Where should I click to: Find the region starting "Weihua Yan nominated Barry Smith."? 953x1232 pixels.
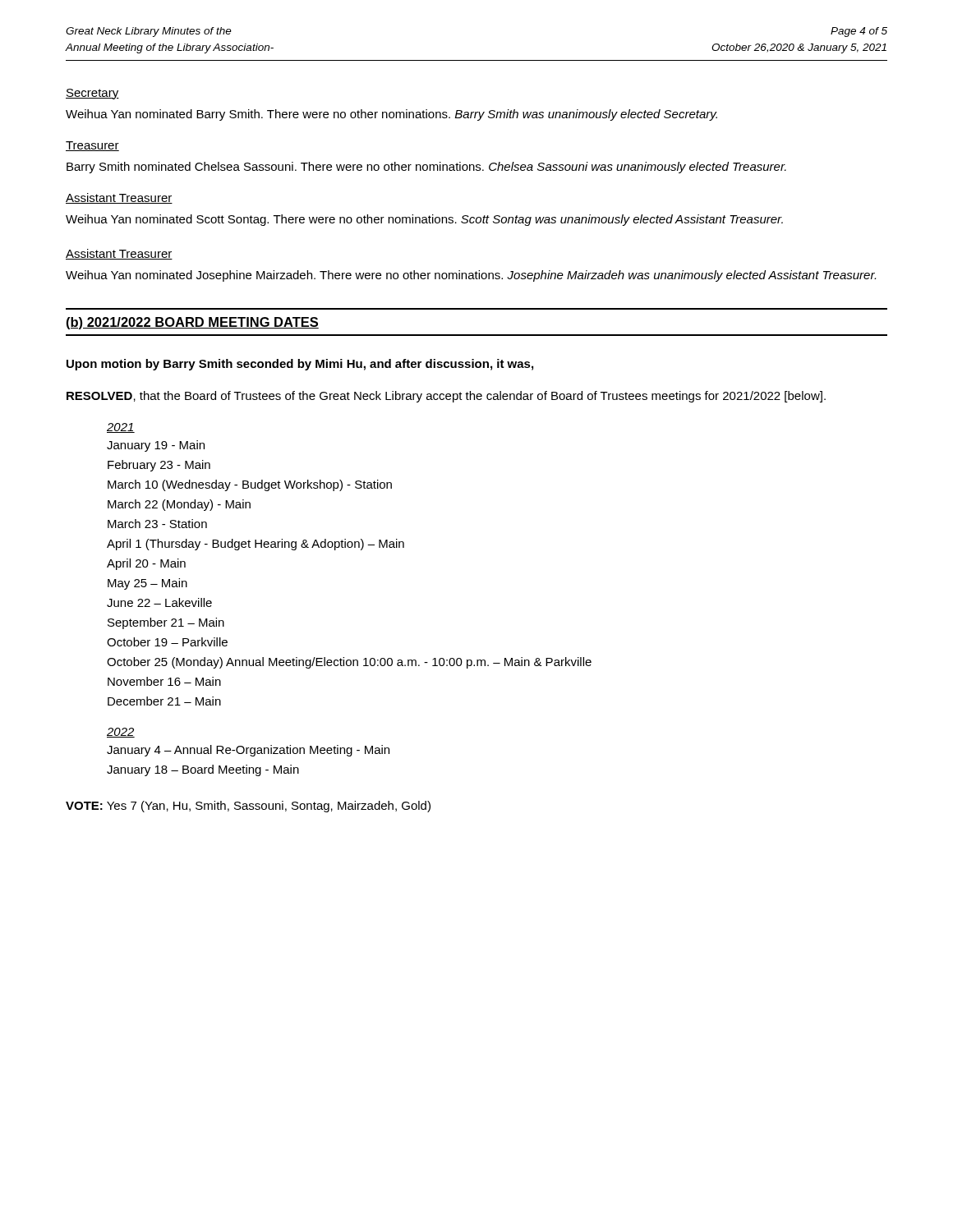[x=392, y=113]
